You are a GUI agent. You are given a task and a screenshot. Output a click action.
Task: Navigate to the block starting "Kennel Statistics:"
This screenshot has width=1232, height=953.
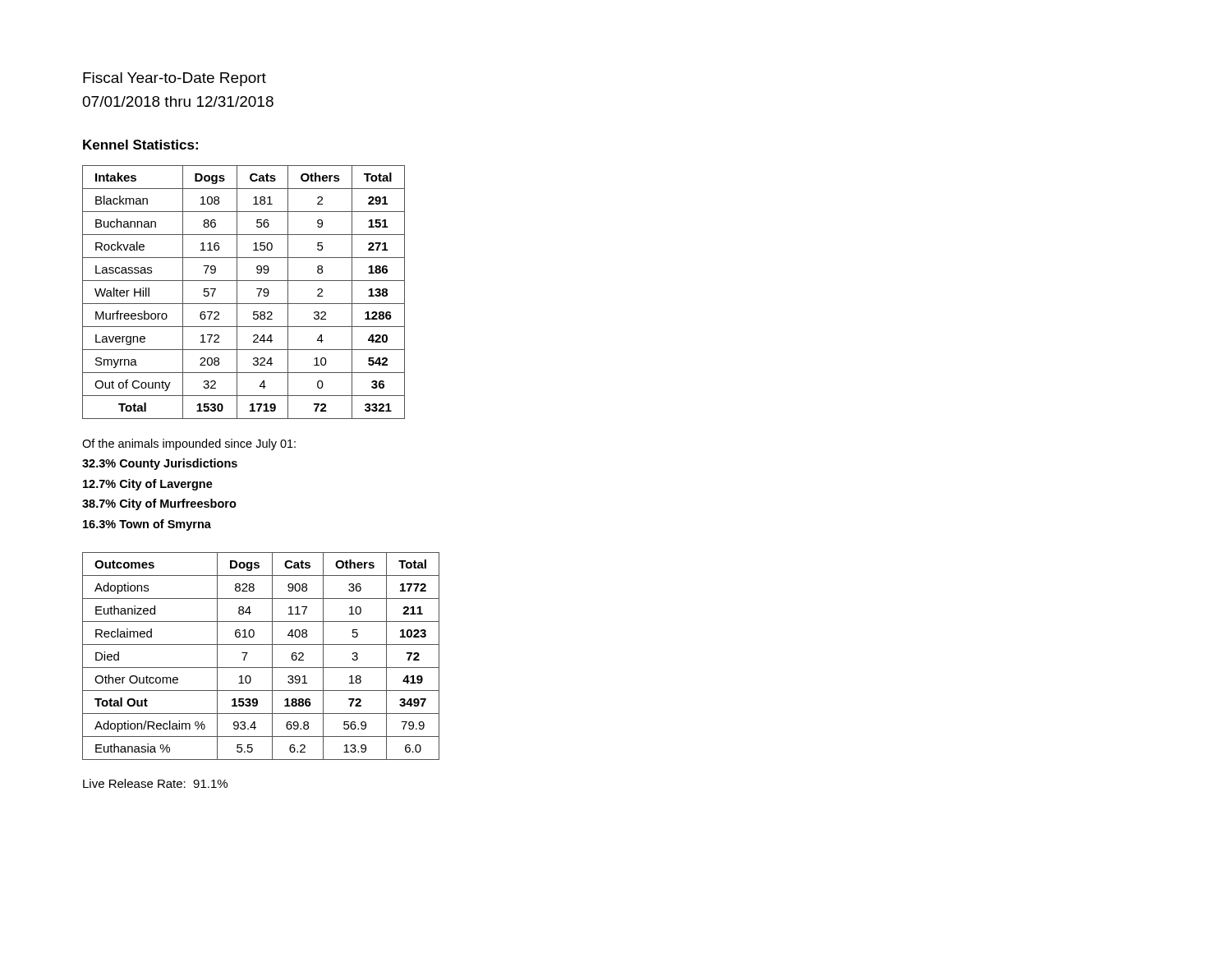point(141,145)
